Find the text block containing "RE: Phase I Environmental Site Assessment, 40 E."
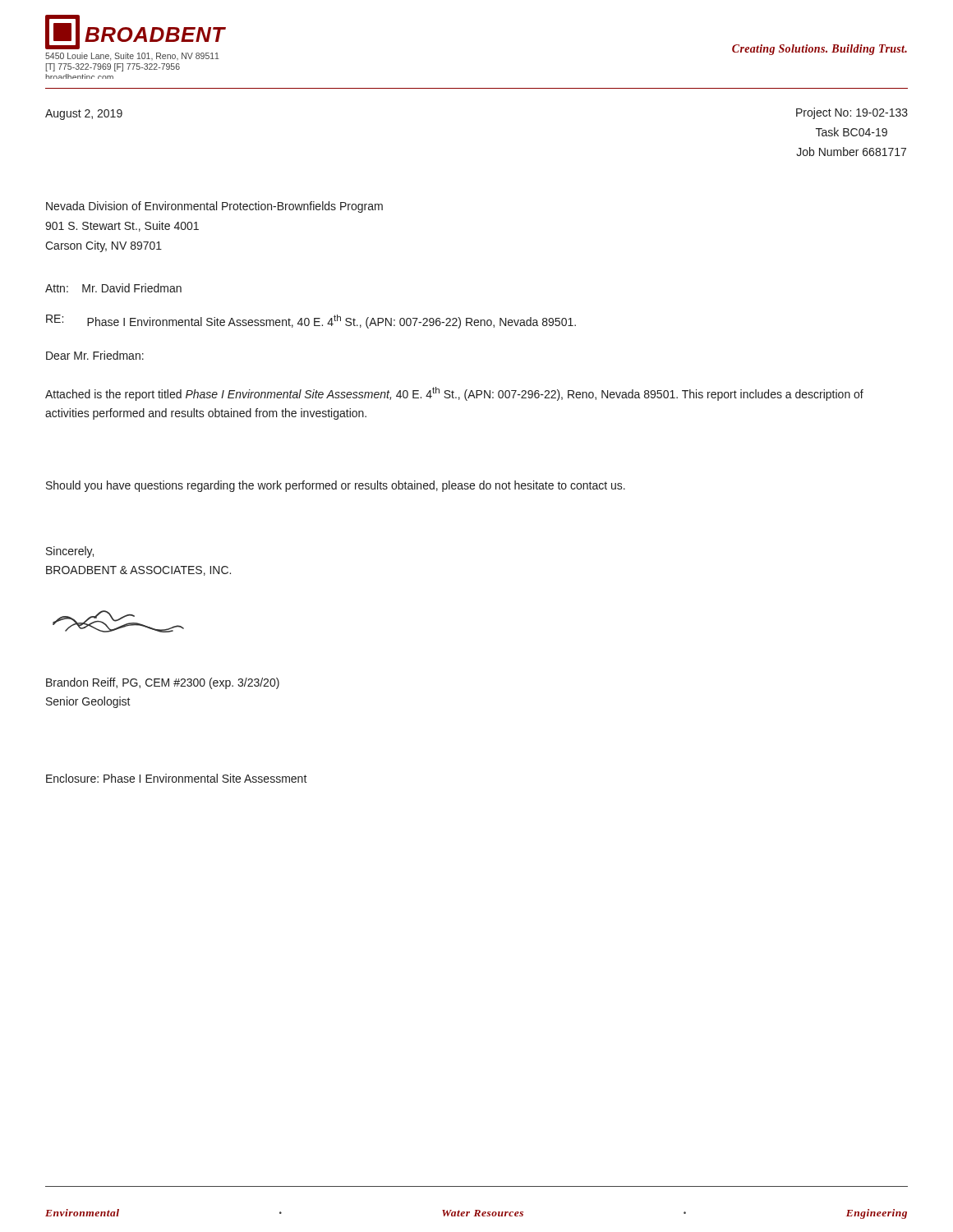Viewport: 953px width, 1232px height. pyautogui.click(x=311, y=320)
